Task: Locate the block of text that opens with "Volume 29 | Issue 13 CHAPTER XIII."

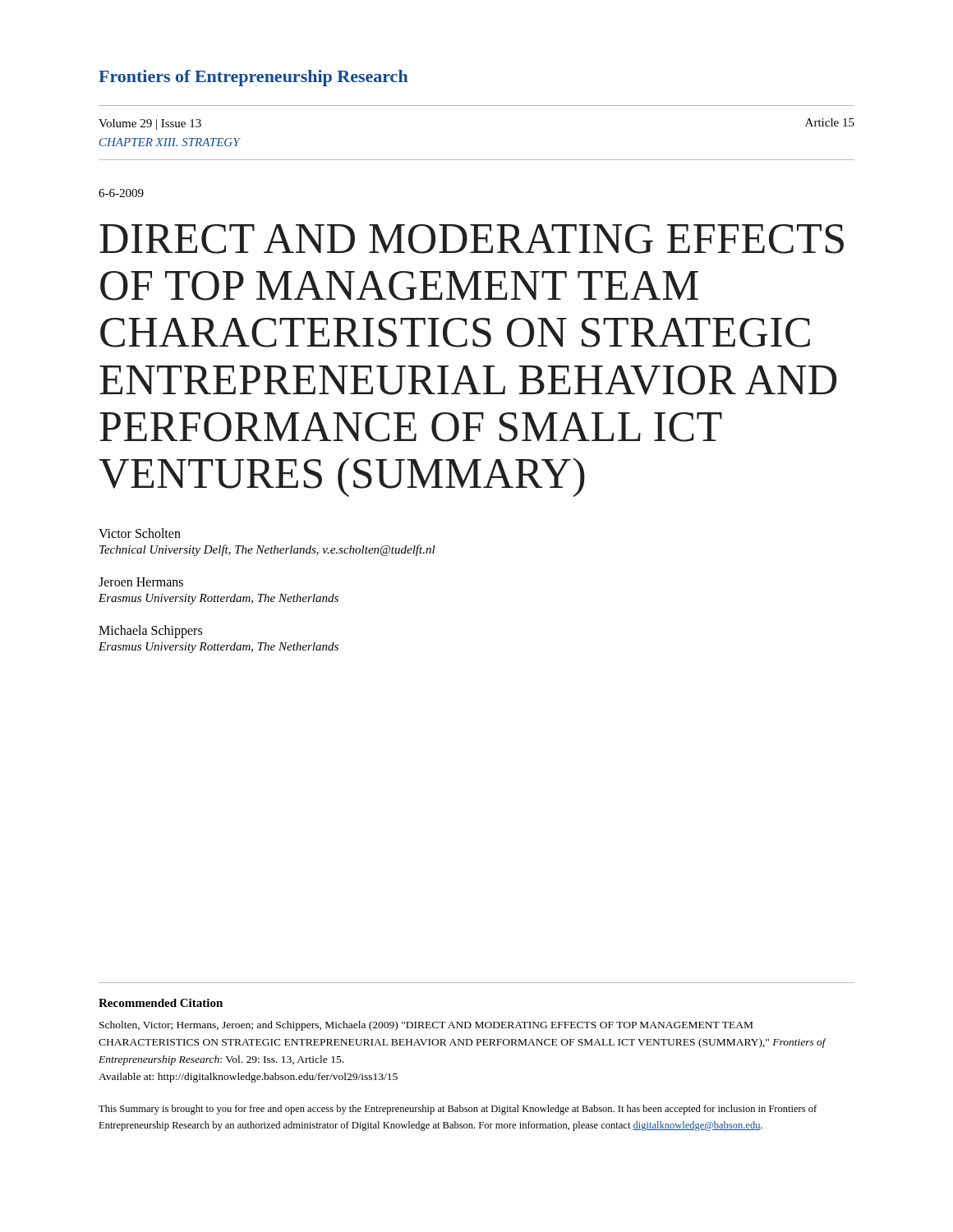Action: [x=149, y=124]
